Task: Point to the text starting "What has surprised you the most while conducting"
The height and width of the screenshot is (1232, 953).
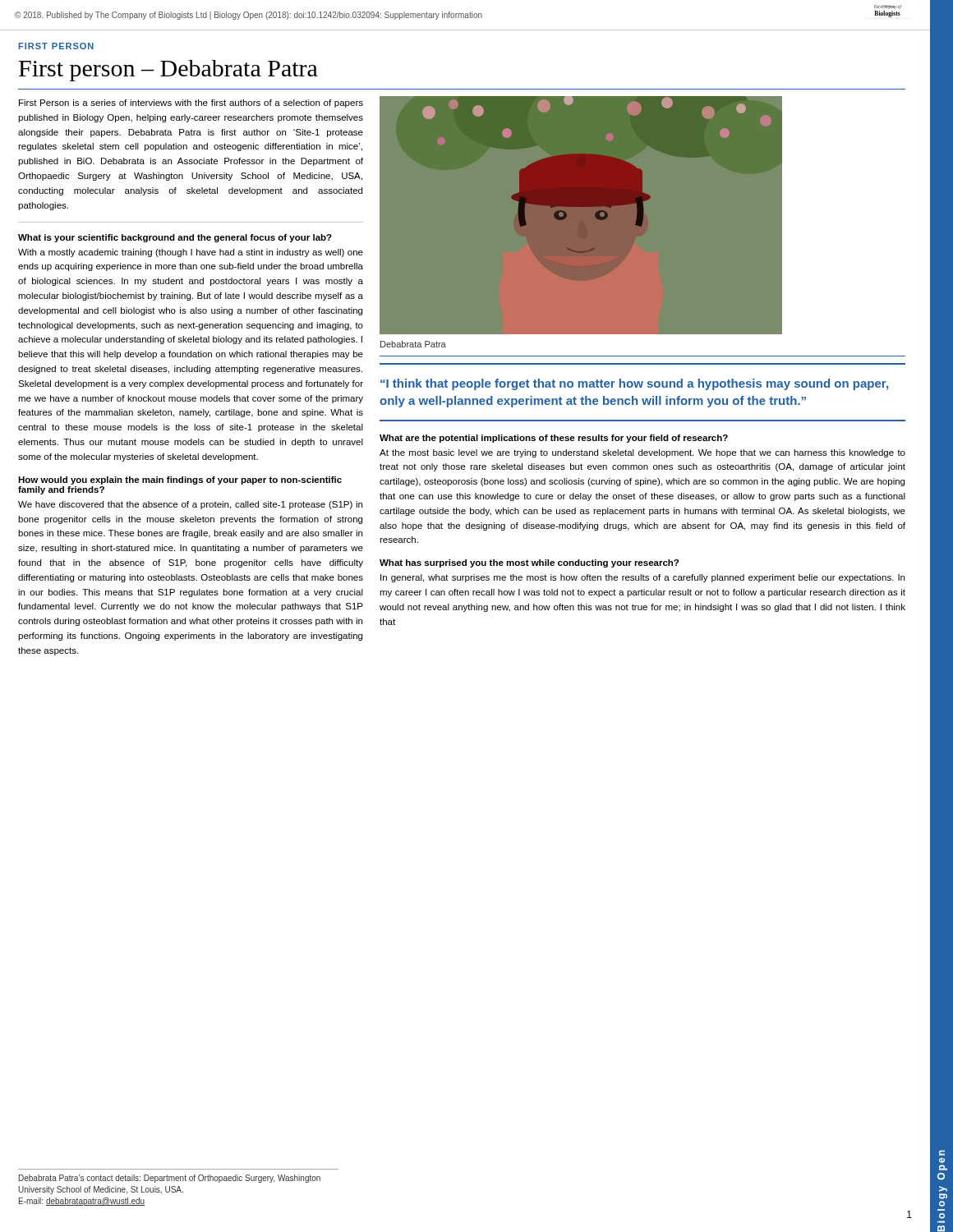Action: [x=529, y=563]
